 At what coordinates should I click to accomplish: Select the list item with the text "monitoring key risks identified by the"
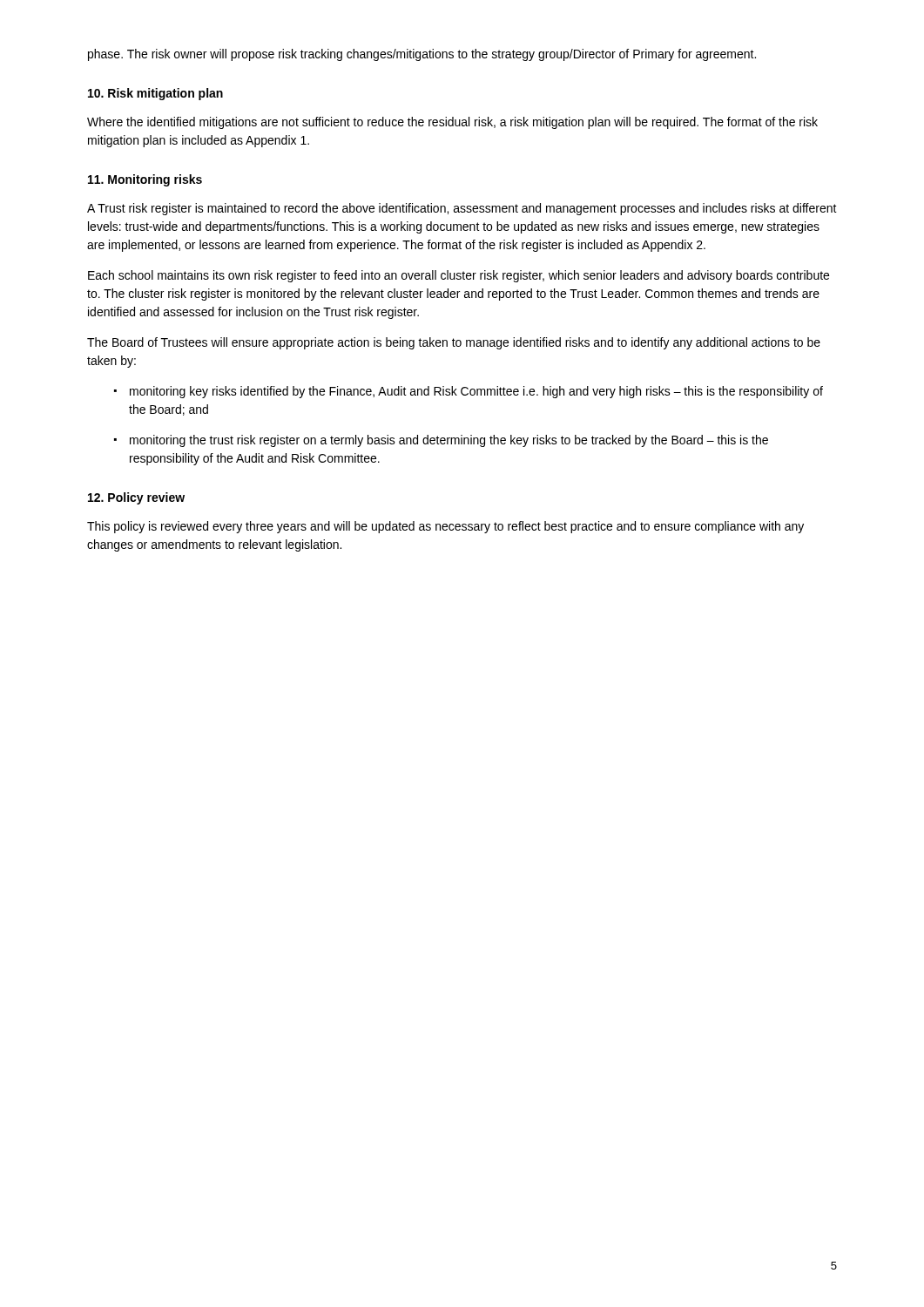[476, 400]
